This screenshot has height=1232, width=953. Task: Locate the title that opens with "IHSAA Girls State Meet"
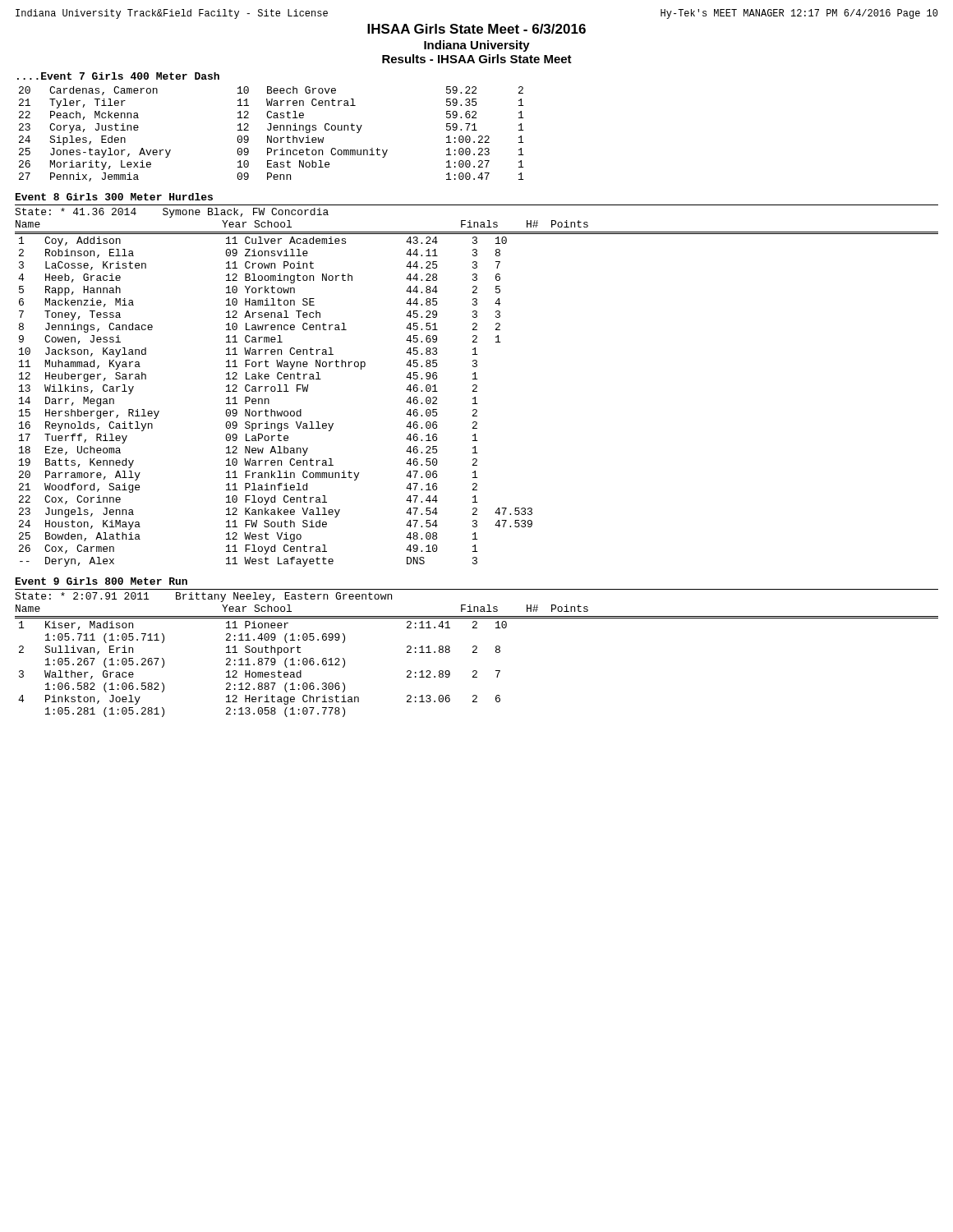[x=476, y=43]
